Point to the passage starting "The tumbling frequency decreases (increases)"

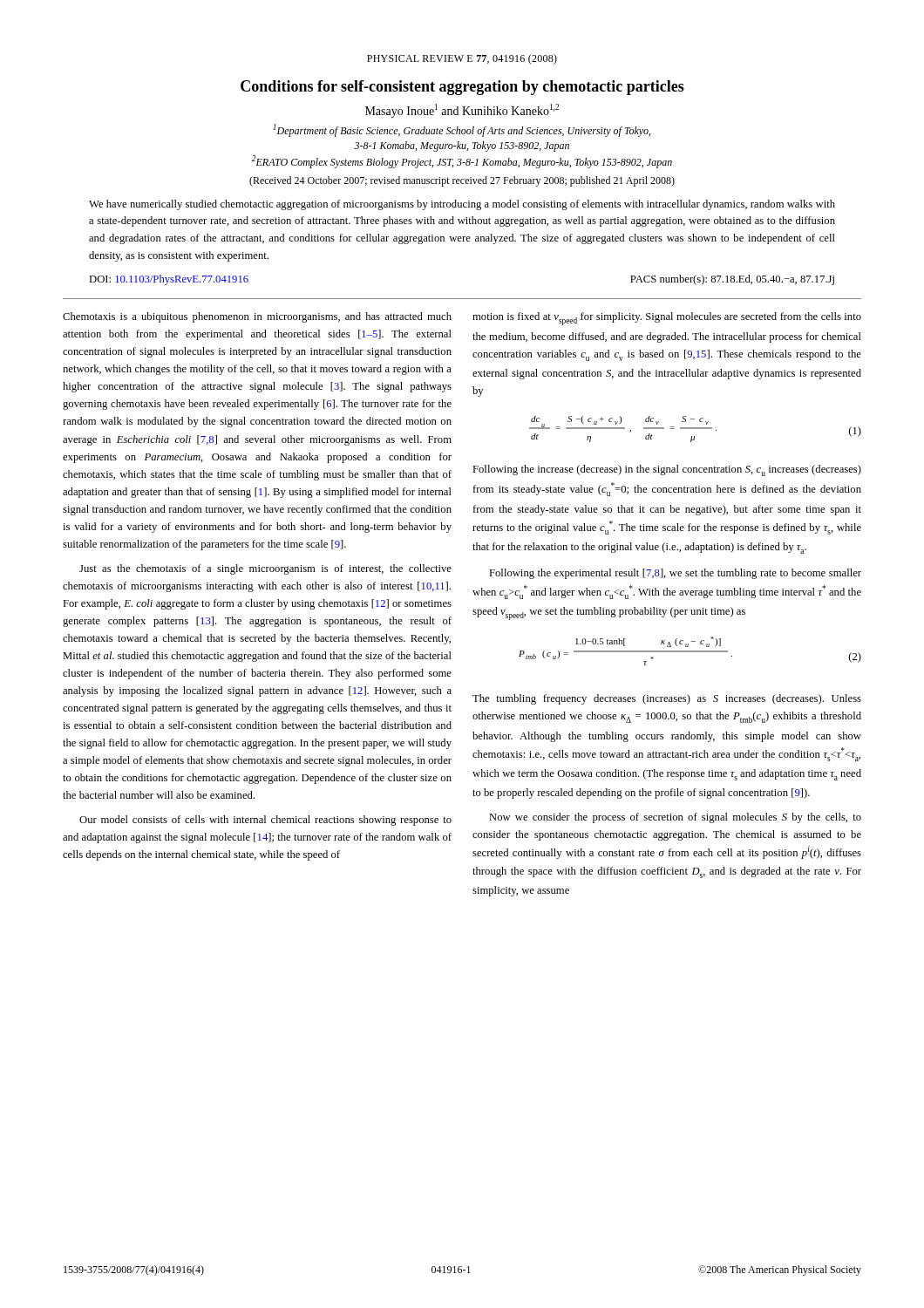(667, 794)
